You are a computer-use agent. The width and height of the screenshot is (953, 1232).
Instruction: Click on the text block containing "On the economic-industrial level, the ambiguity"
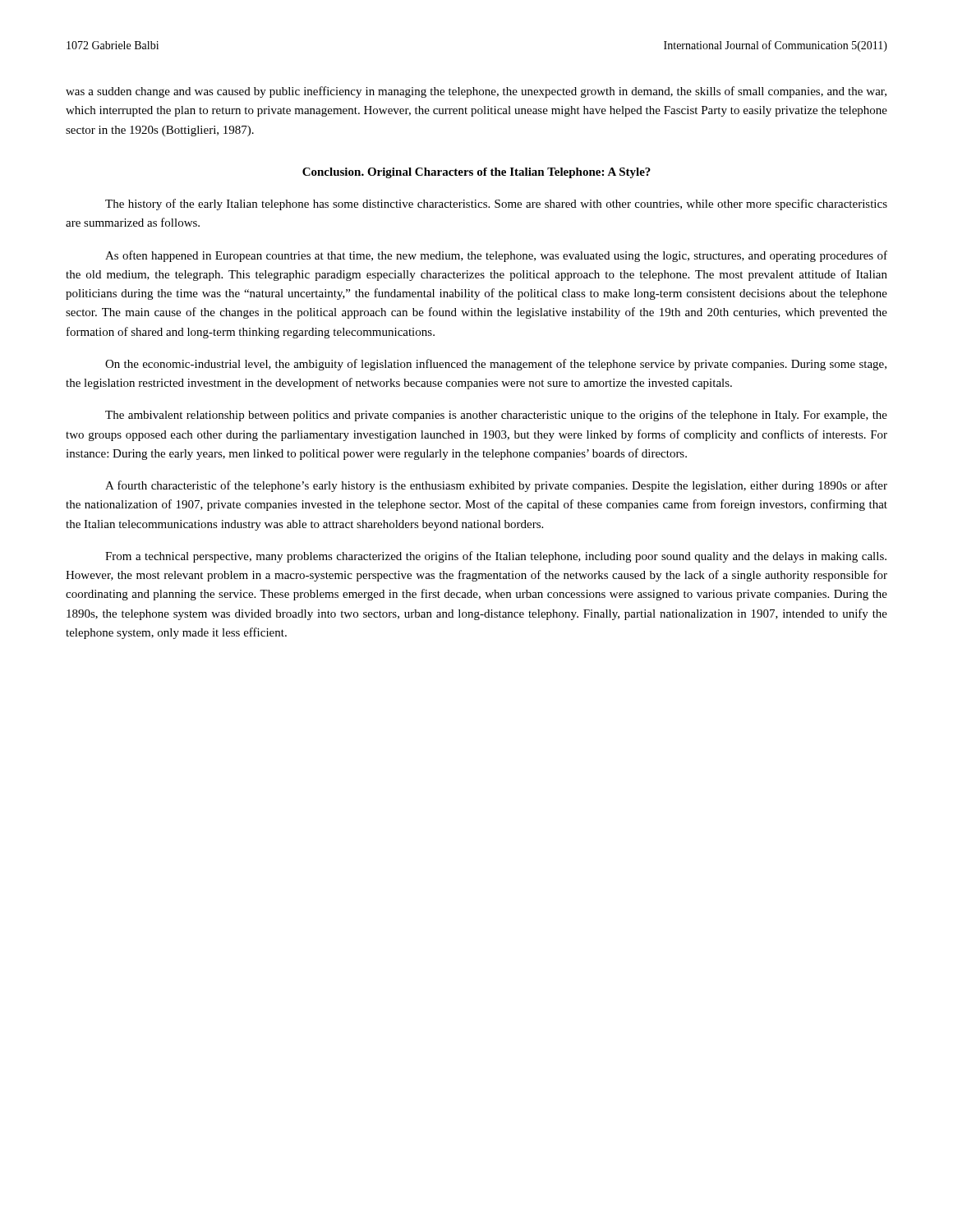point(476,373)
